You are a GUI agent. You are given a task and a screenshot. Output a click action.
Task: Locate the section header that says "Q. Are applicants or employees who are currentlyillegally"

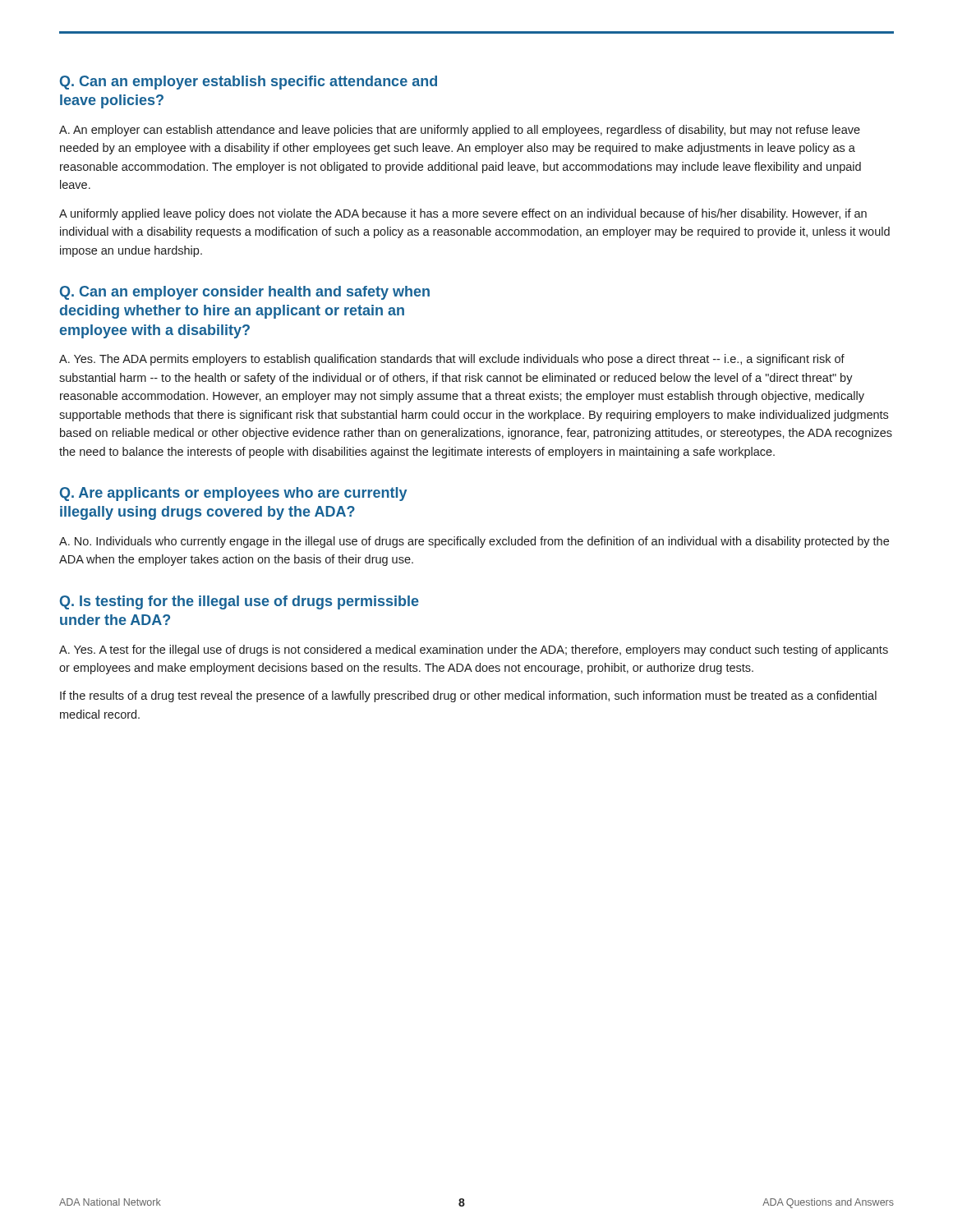click(x=233, y=502)
